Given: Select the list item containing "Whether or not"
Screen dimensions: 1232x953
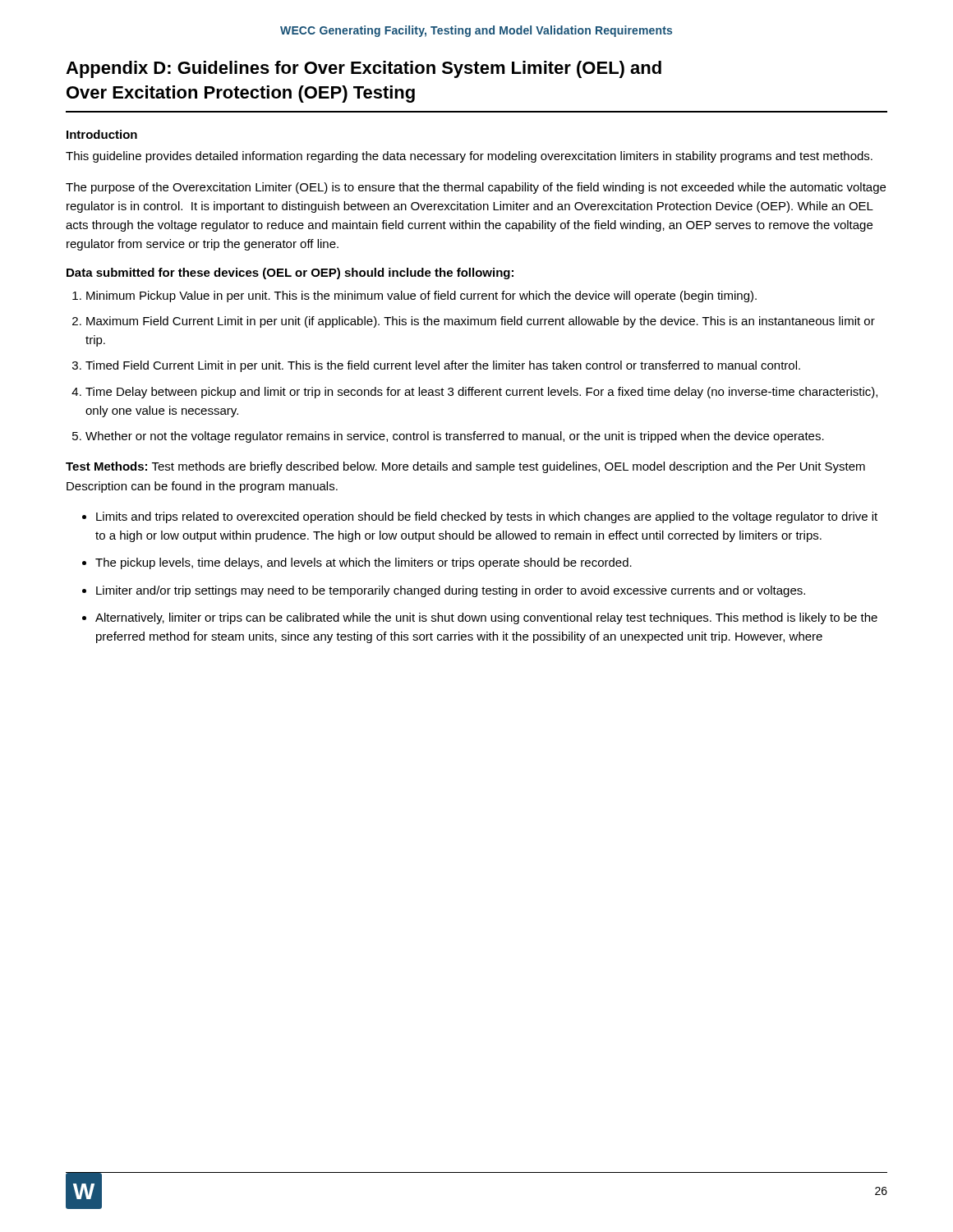Looking at the screenshot, I should (455, 436).
